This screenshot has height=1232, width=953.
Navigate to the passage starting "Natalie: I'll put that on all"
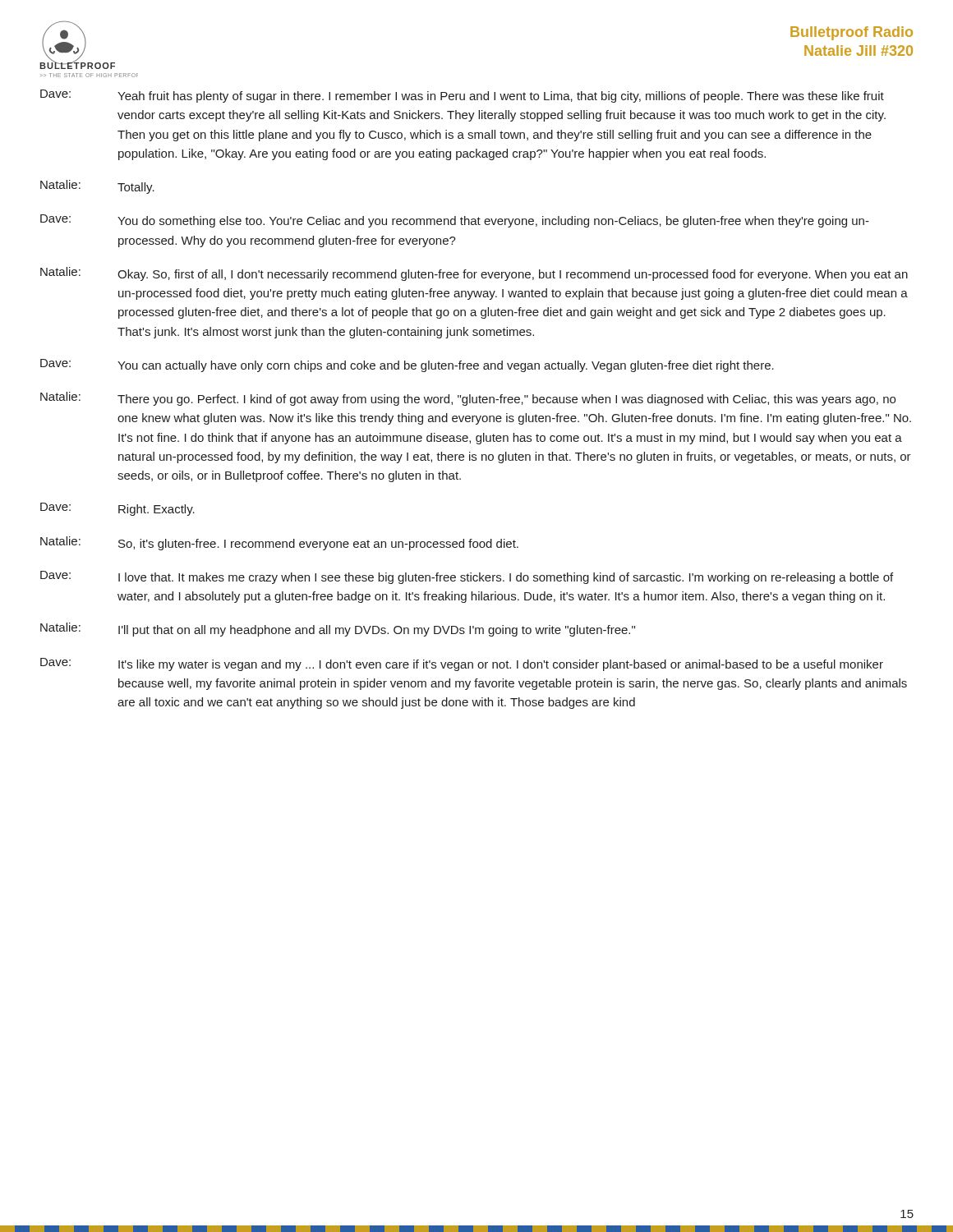pyautogui.click(x=476, y=630)
